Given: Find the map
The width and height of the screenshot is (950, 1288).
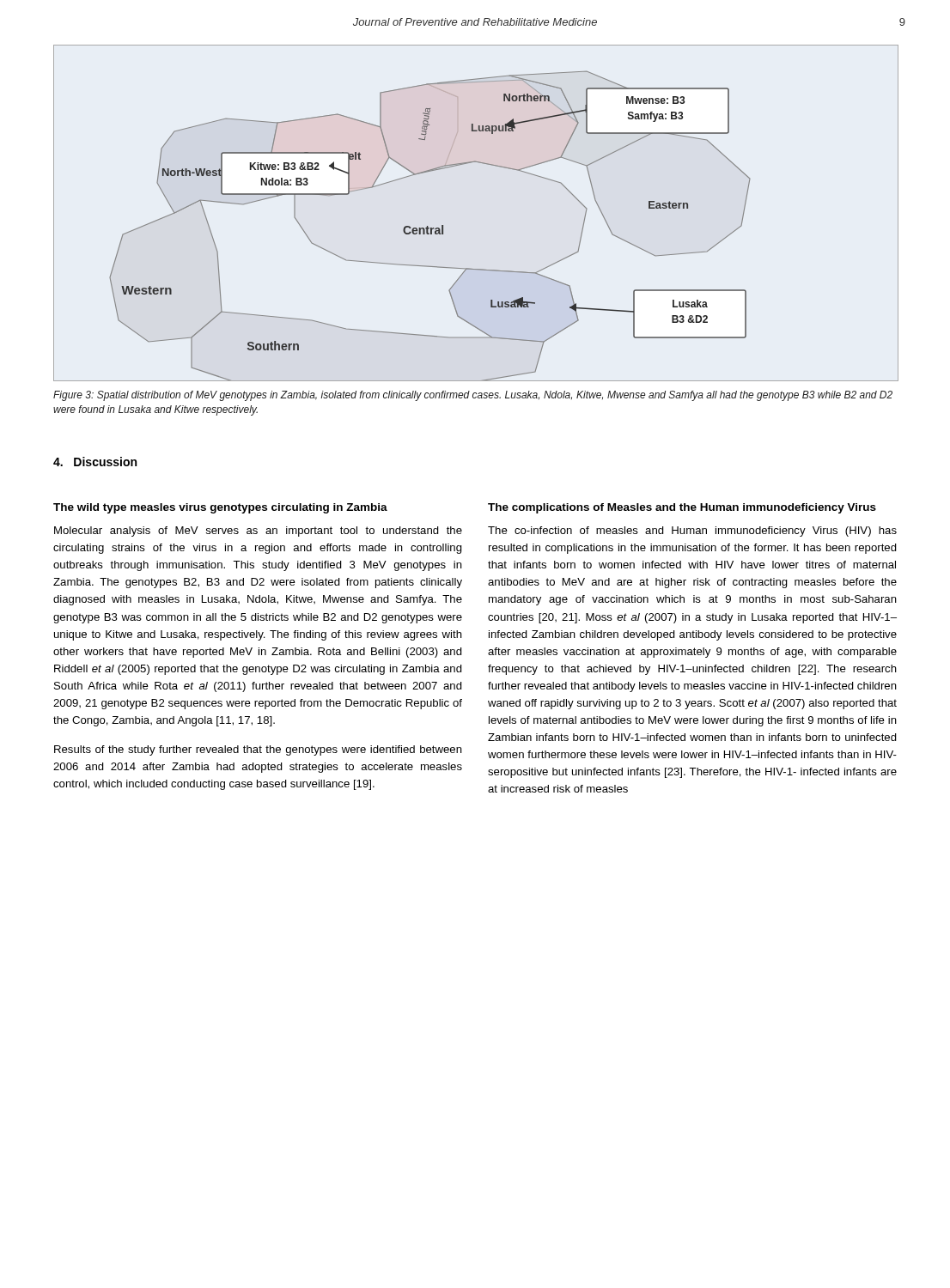Looking at the screenshot, I should point(475,212).
